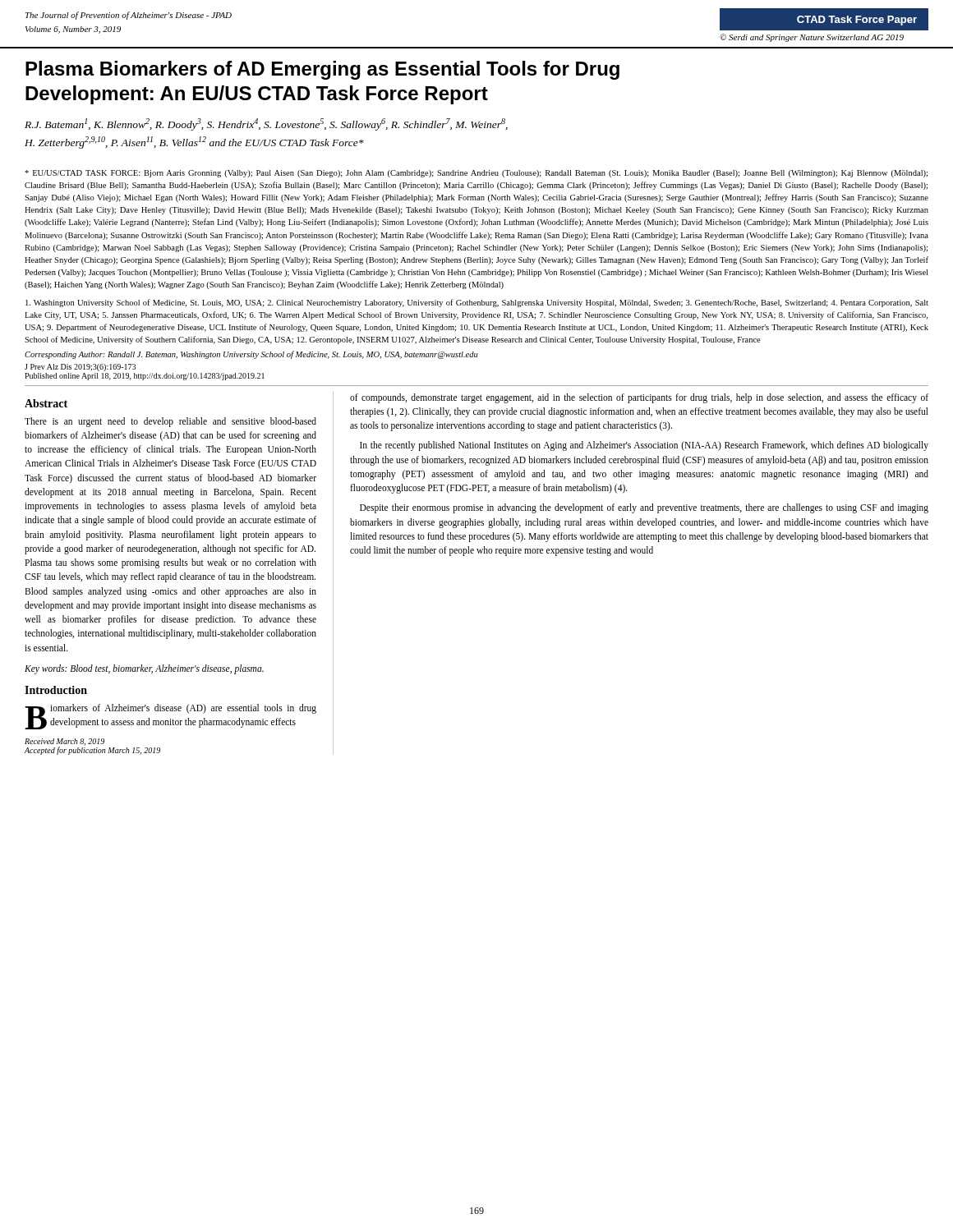Locate the block of text that opens with "R.J. Bateman1, K."
The width and height of the screenshot is (953, 1232).
pyautogui.click(x=266, y=132)
